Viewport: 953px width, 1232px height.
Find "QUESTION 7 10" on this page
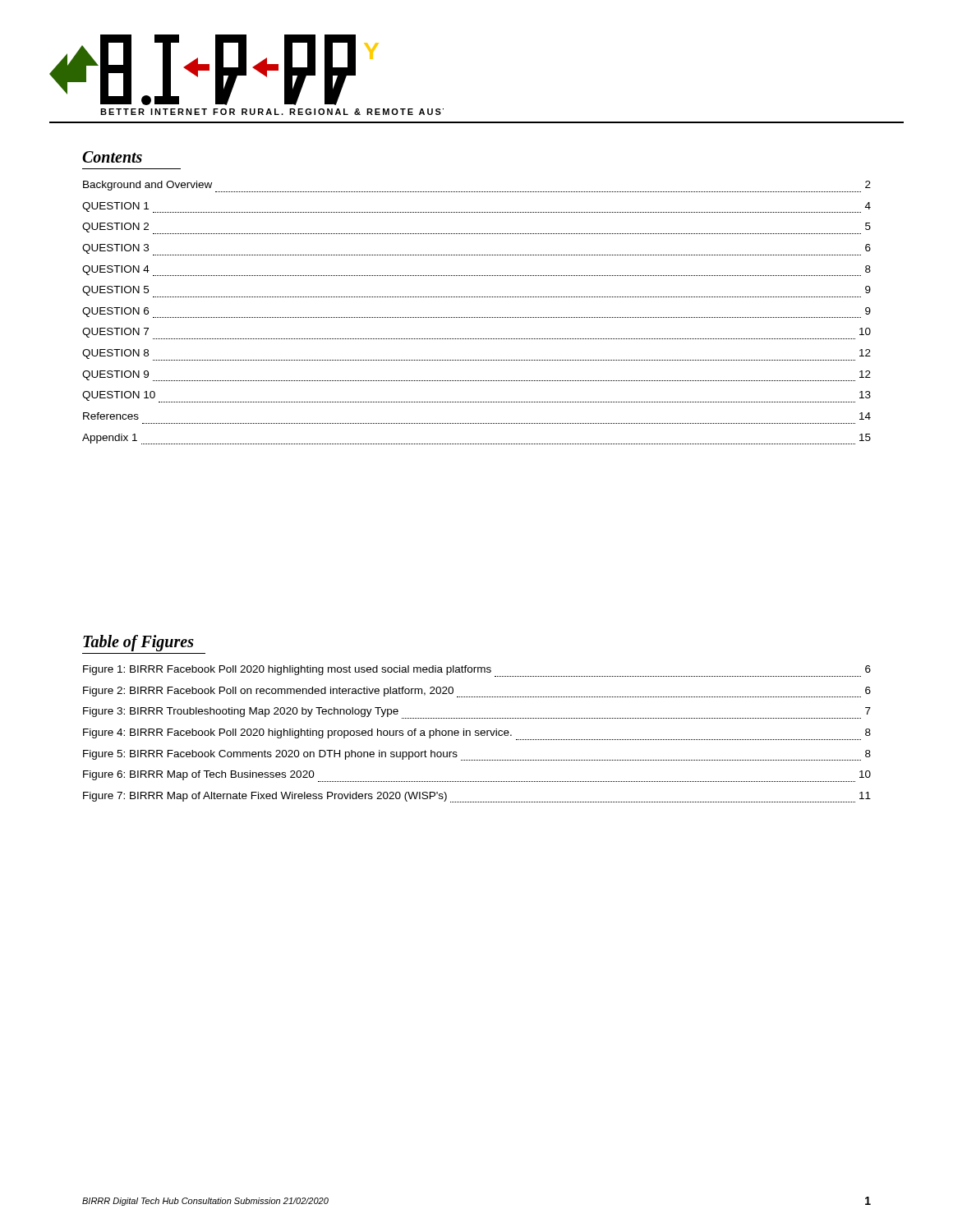[x=476, y=332]
